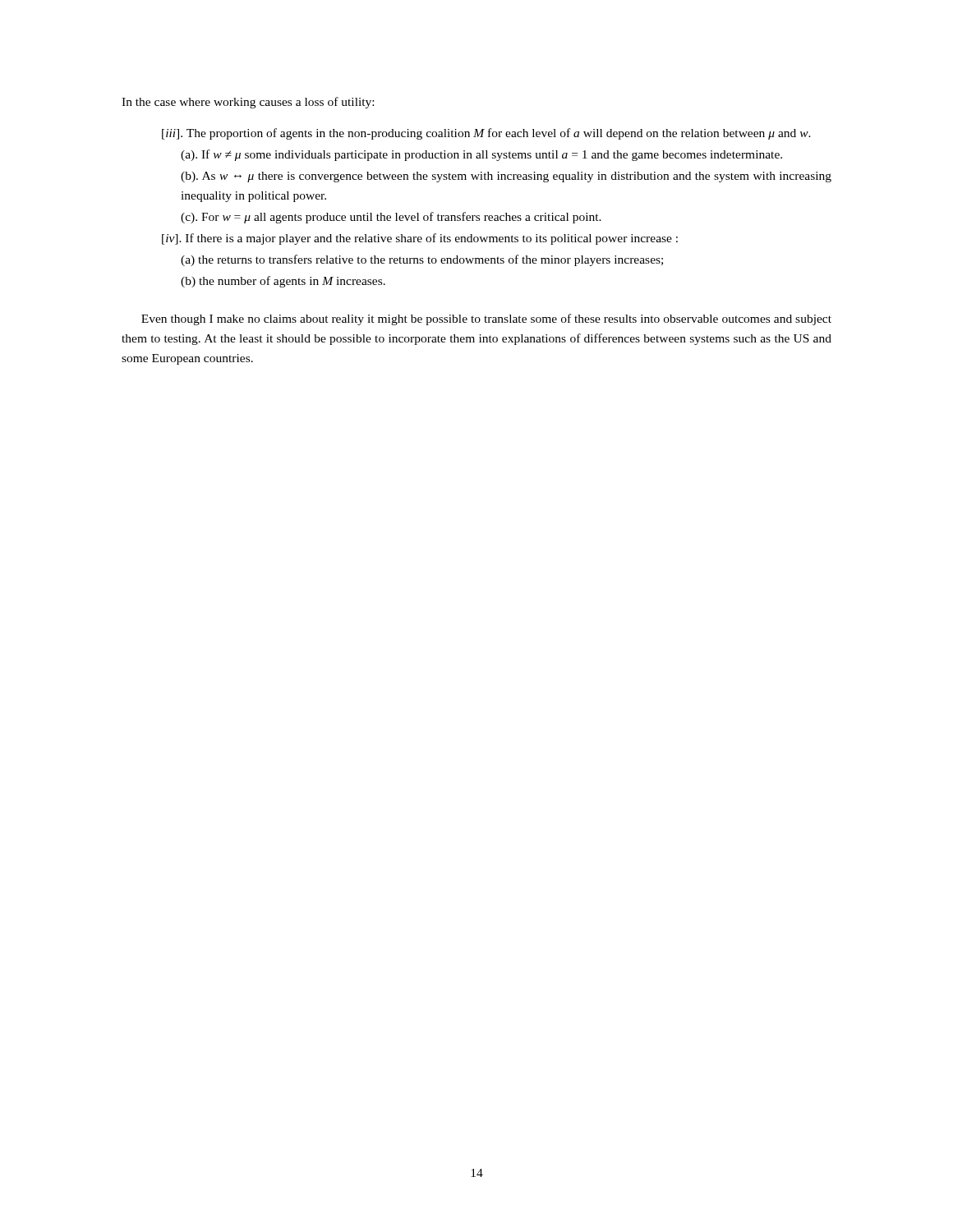Screen dimensions: 1232x953
Task: Click on the element starting "(b). As w"
Action: 506,186
